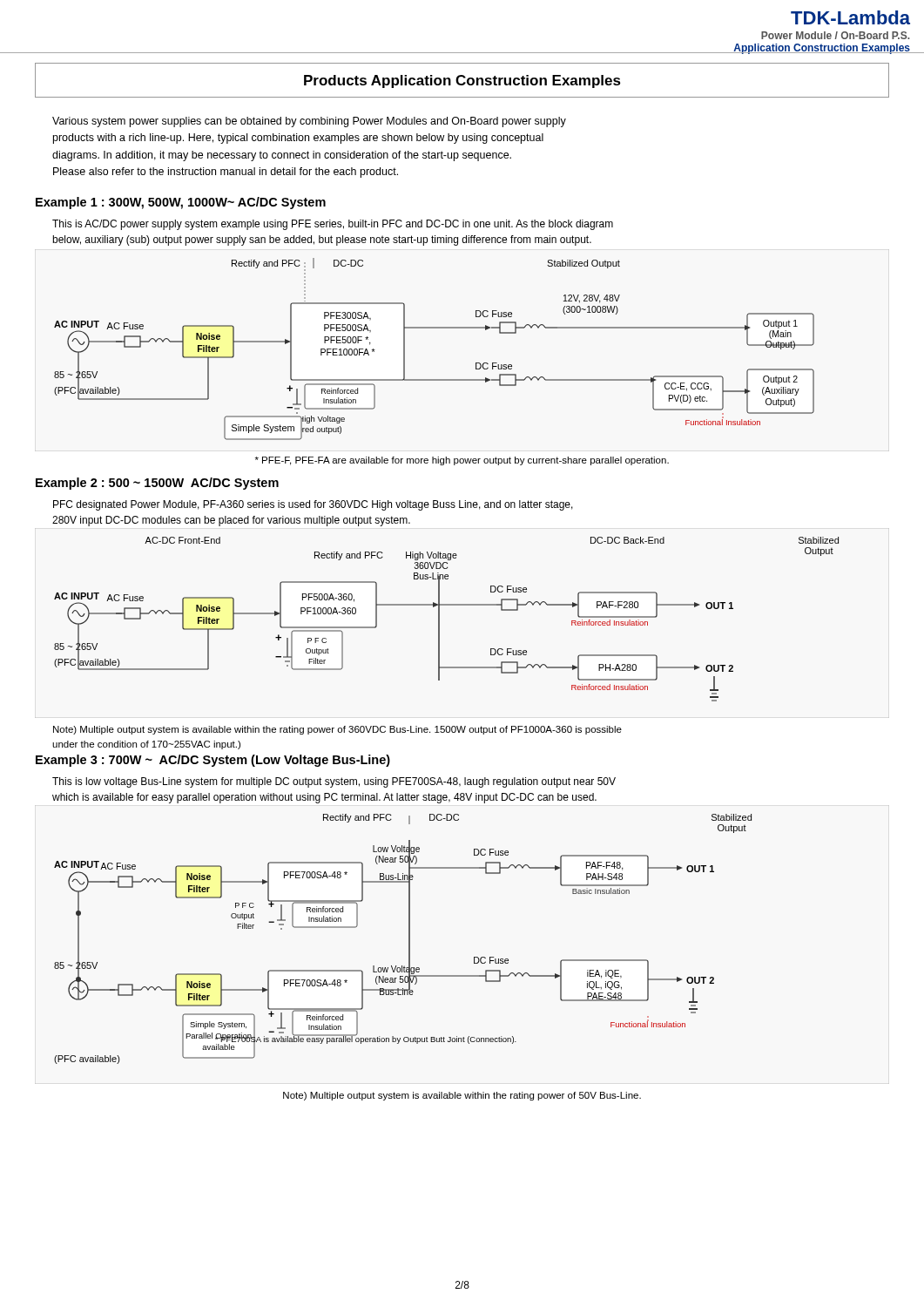Click on the text block starting "PFE-F, PFE-FA are available for"
This screenshot has height=1307, width=924.
tap(462, 460)
